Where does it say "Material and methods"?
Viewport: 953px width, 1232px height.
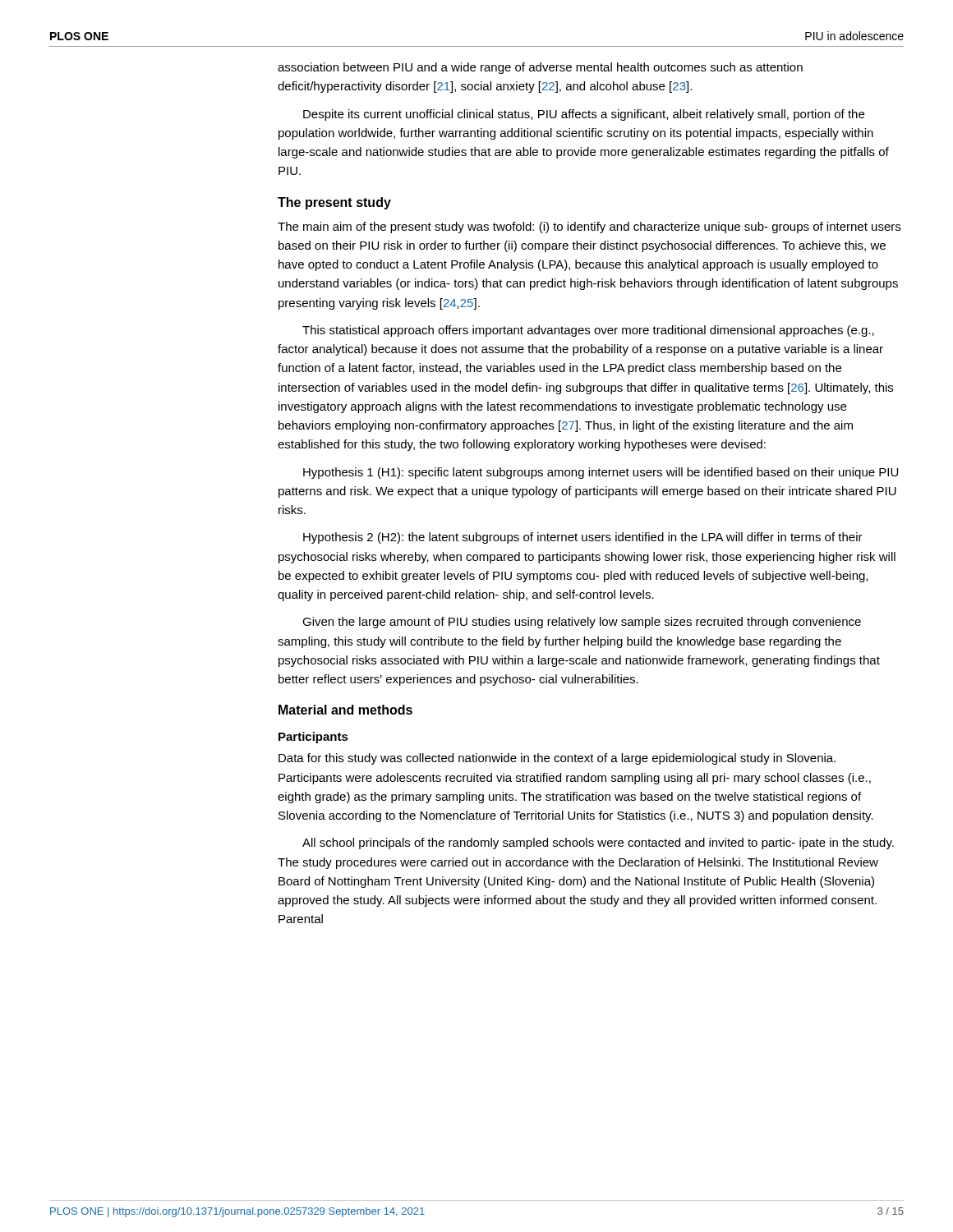(345, 710)
